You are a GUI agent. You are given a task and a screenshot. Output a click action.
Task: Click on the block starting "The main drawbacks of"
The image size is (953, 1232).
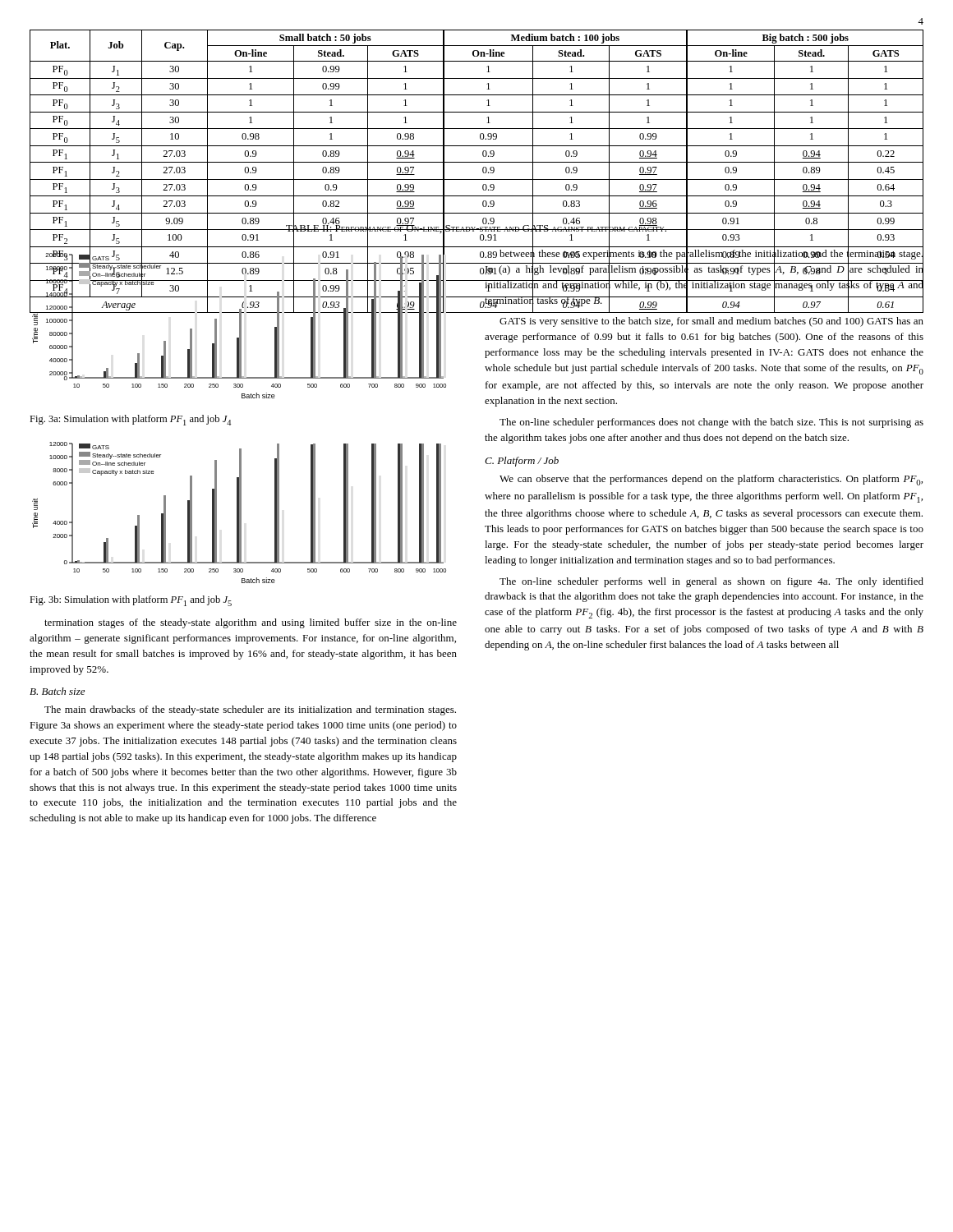click(x=243, y=764)
